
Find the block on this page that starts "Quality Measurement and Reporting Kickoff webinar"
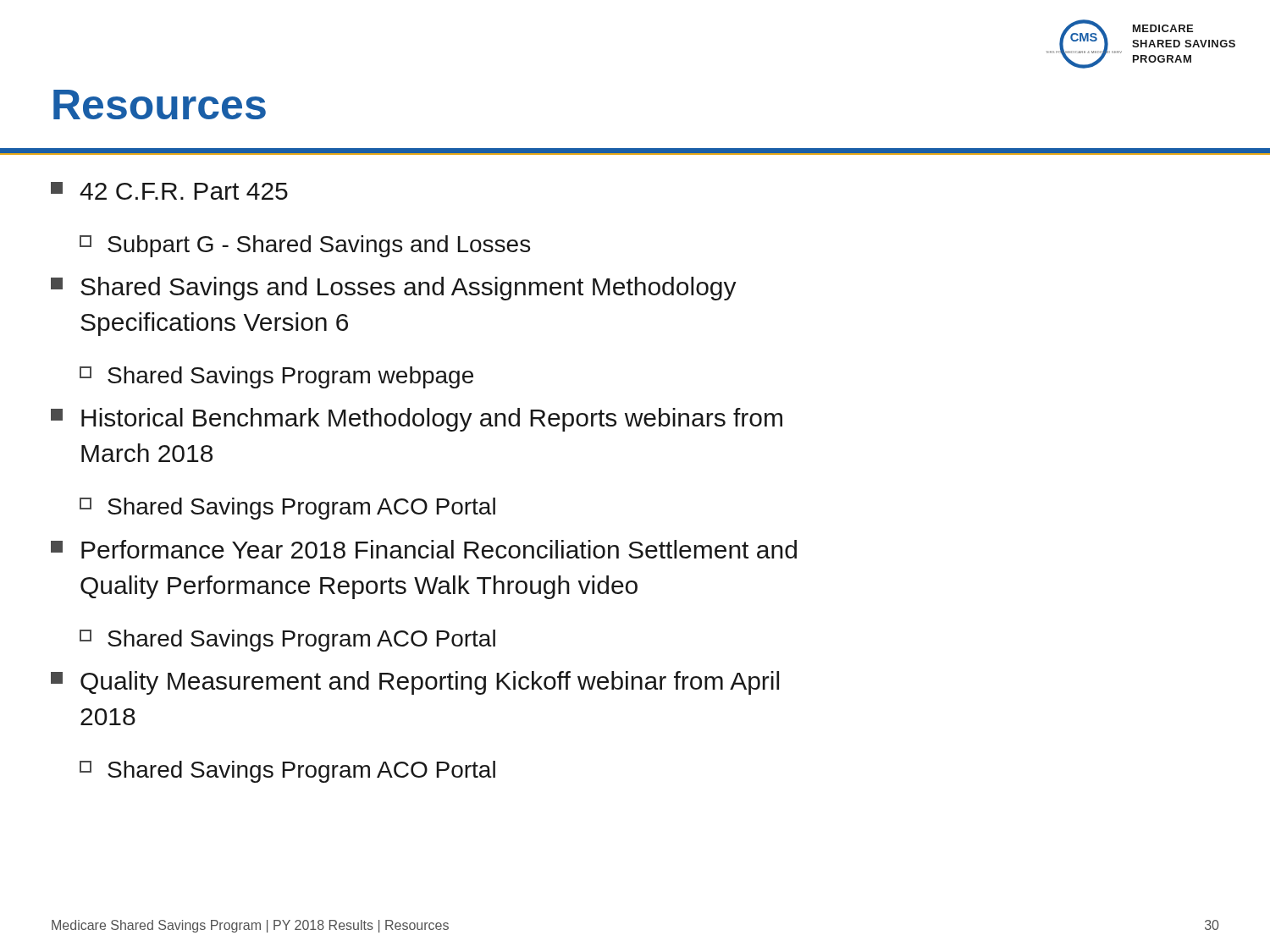[x=415, y=683]
